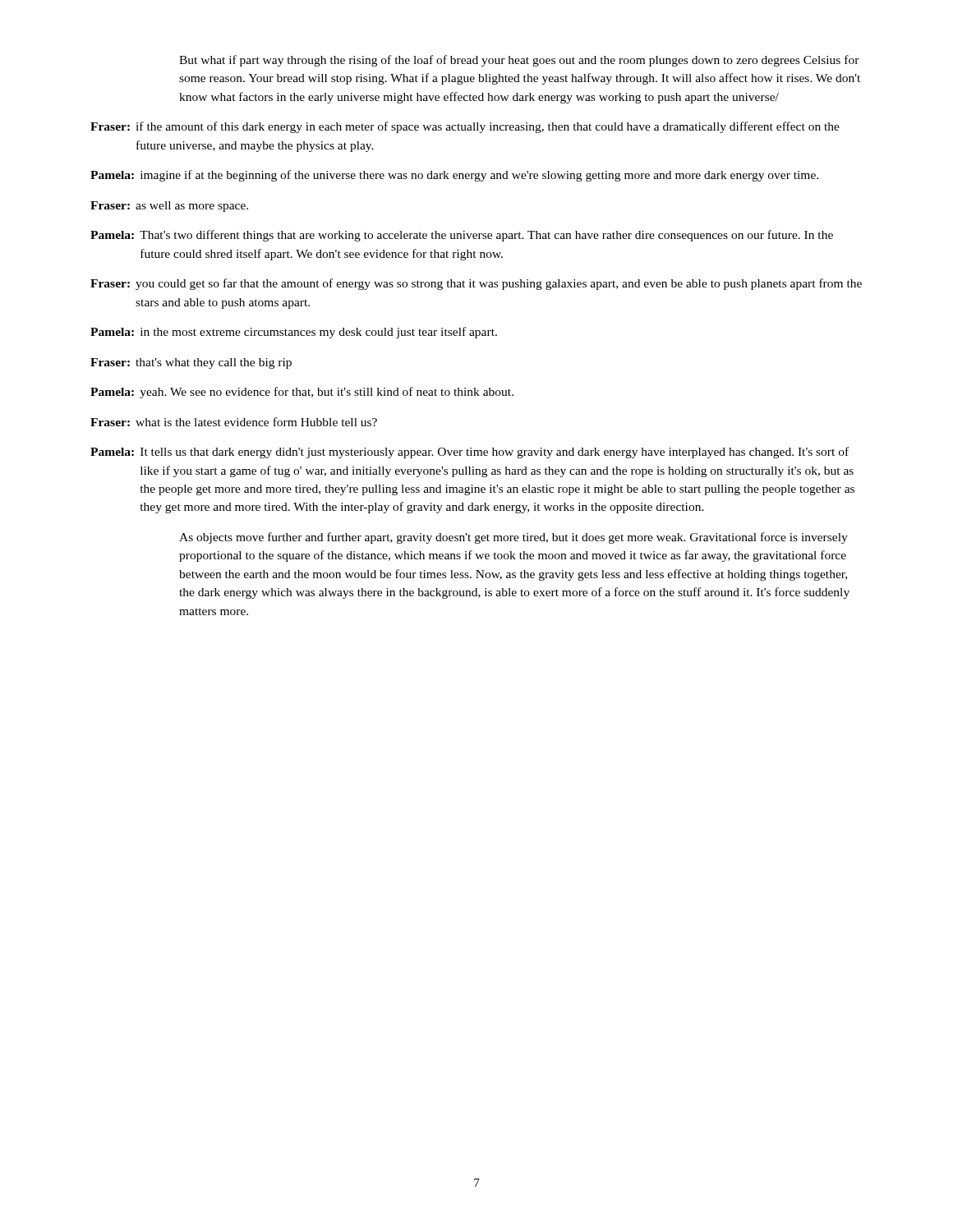The height and width of the screenshot is (1232, 953).
Task: Select the element starting "Fraser: if the amount of this dark energy"
Action: pos(476,136)
